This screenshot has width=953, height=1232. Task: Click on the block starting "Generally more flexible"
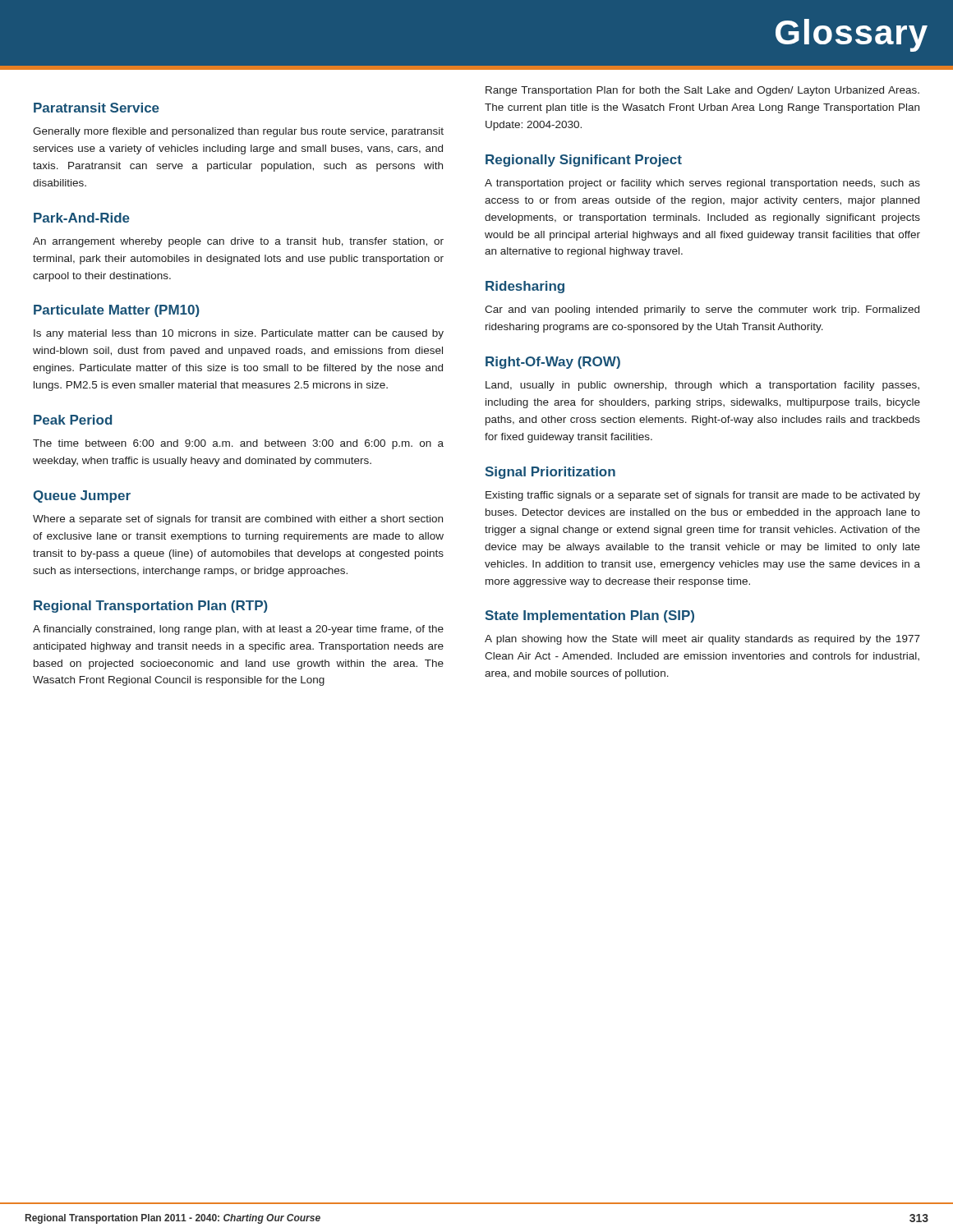pos(238,157)
